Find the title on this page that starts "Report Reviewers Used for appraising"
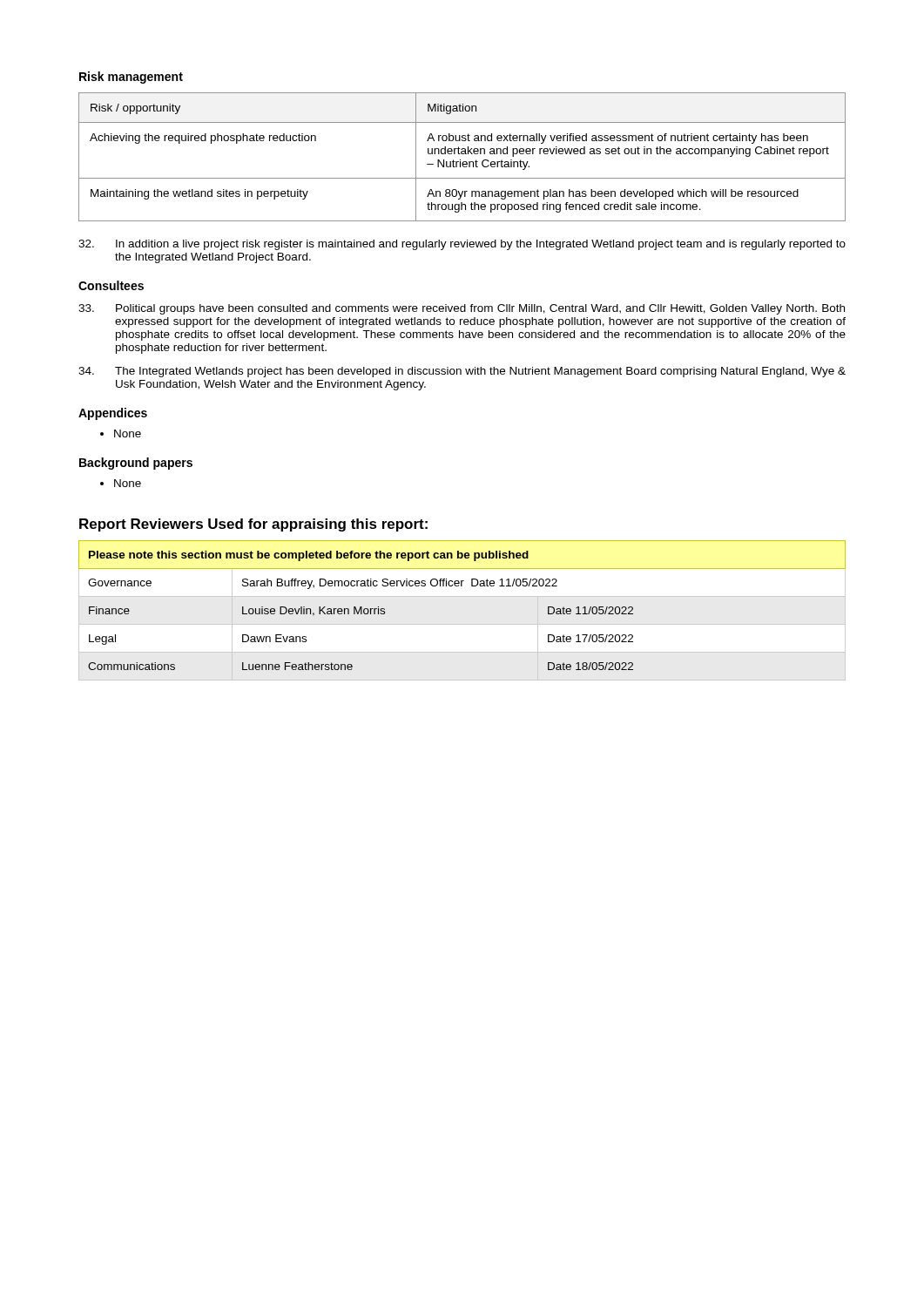 [254, 524]
